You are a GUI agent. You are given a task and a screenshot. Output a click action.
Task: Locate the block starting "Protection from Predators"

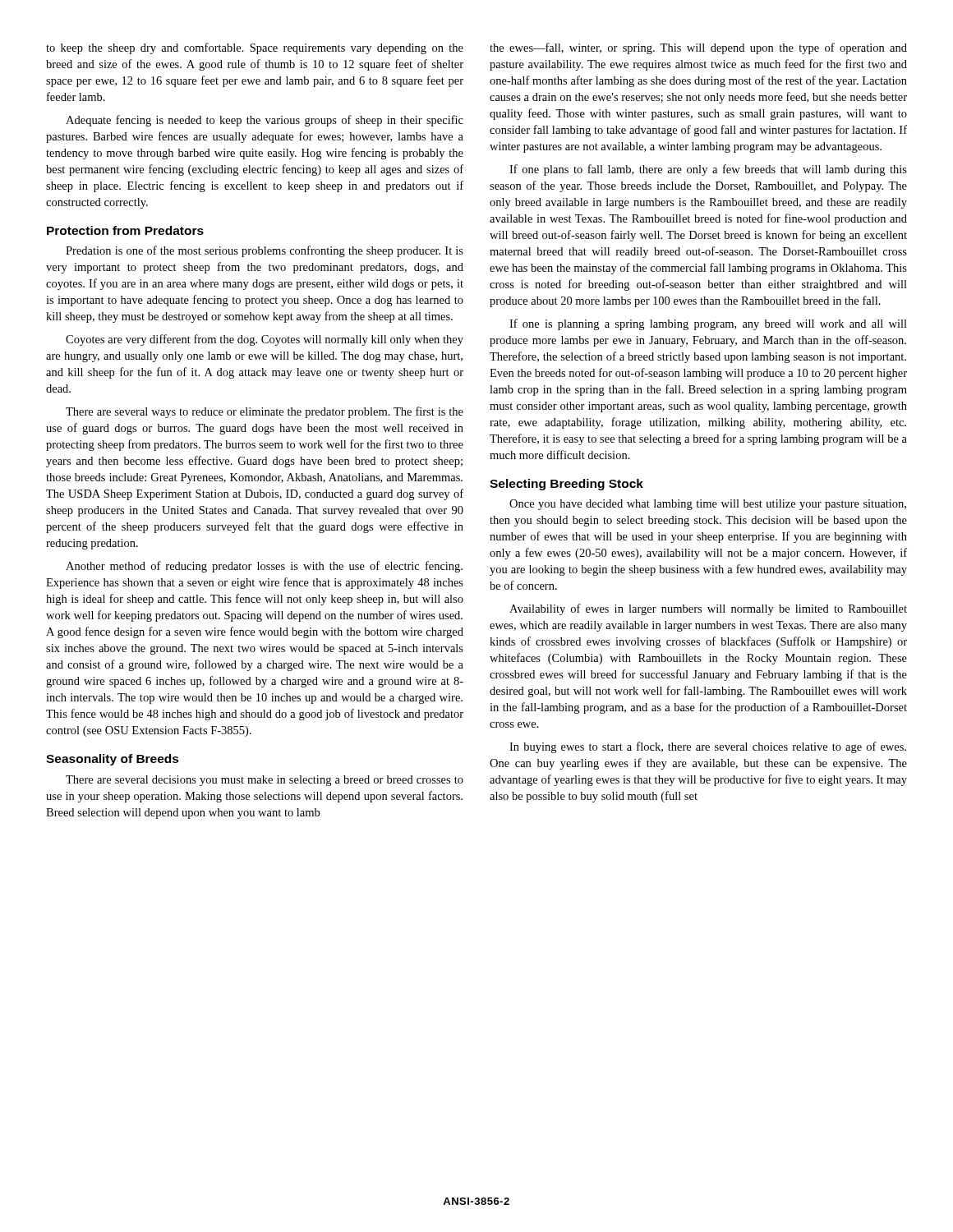pos(125,230)
